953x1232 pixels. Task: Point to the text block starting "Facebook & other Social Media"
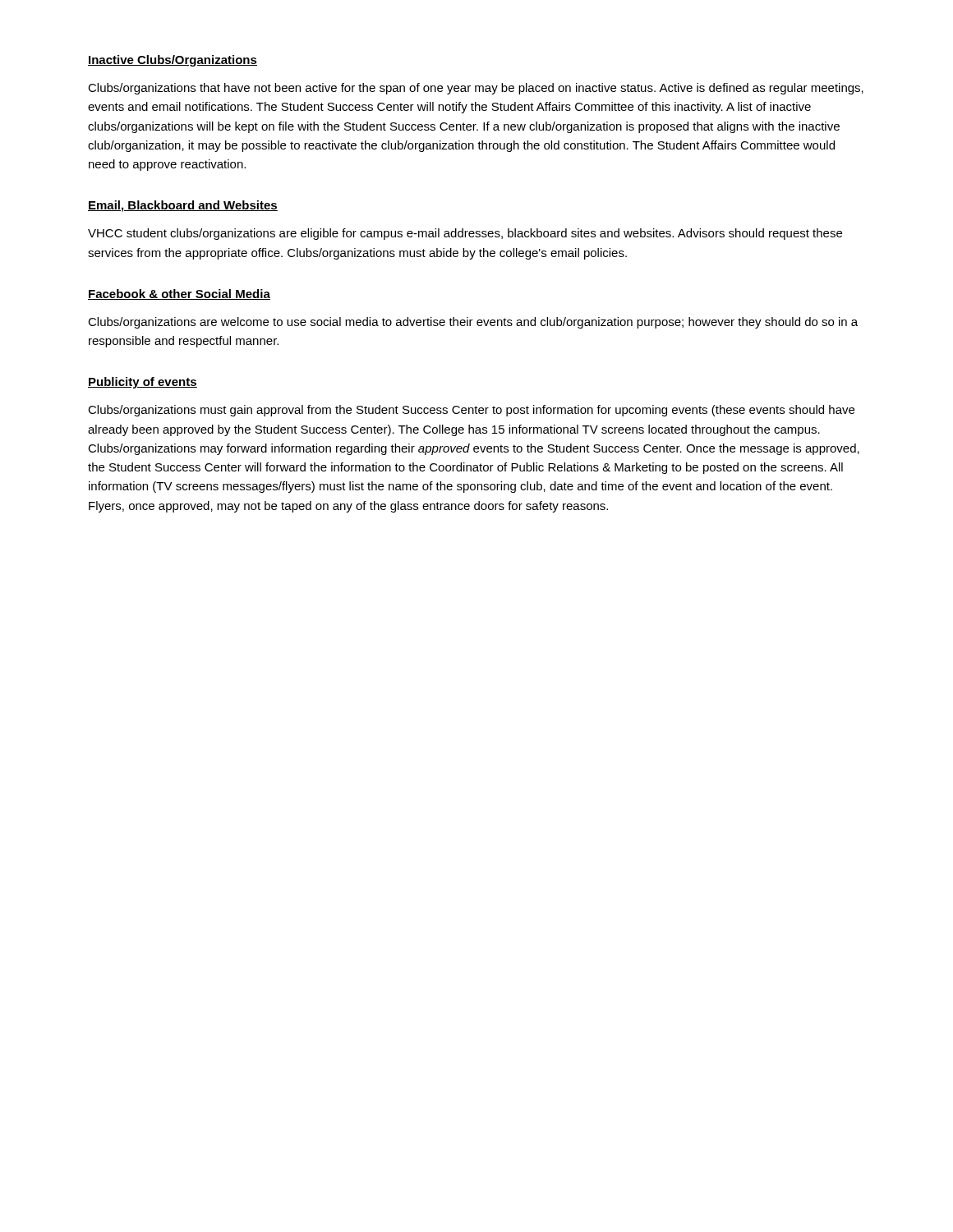(x=179, y=293)
